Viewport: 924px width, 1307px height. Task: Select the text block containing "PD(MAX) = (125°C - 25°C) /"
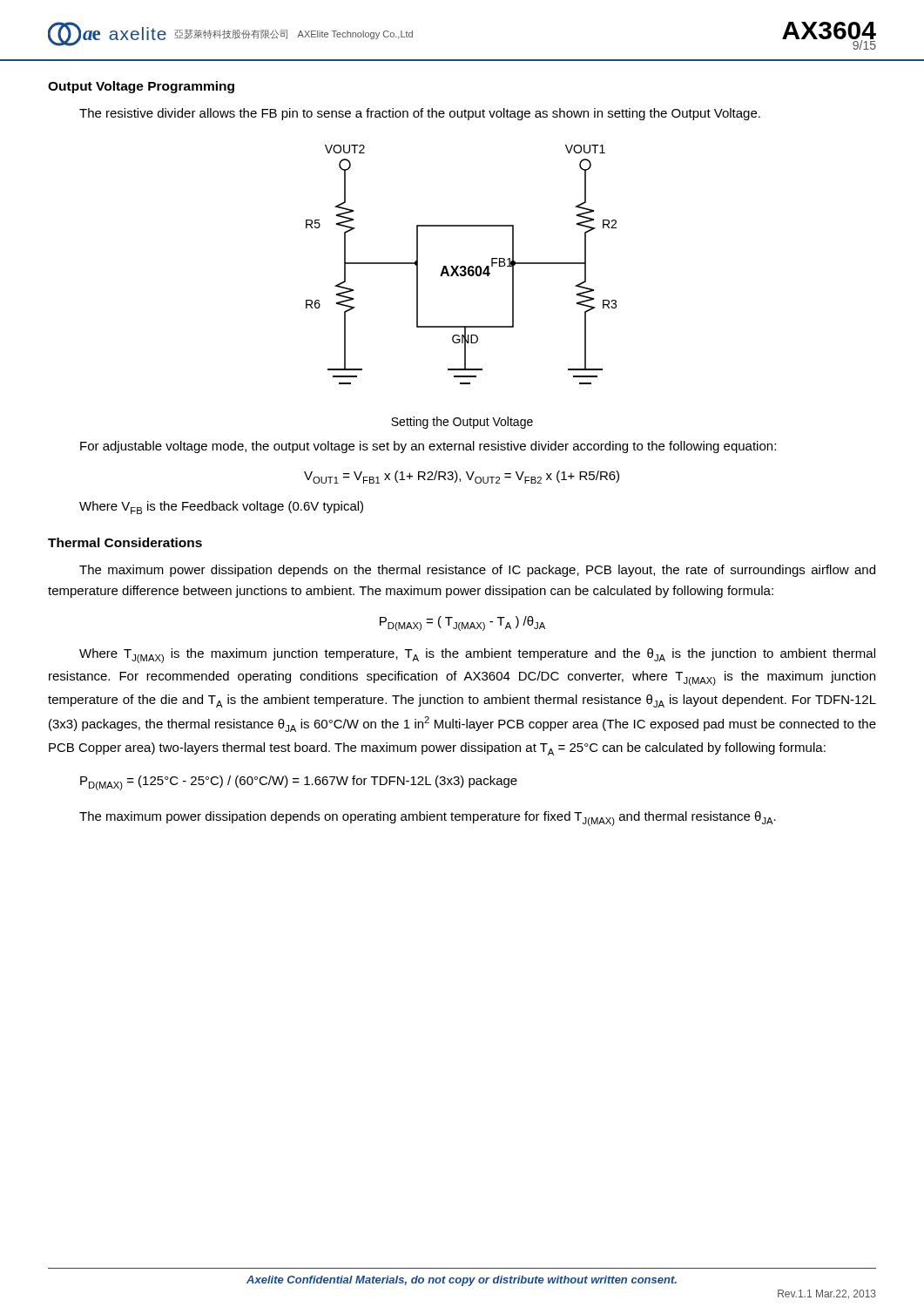point(298,782)
